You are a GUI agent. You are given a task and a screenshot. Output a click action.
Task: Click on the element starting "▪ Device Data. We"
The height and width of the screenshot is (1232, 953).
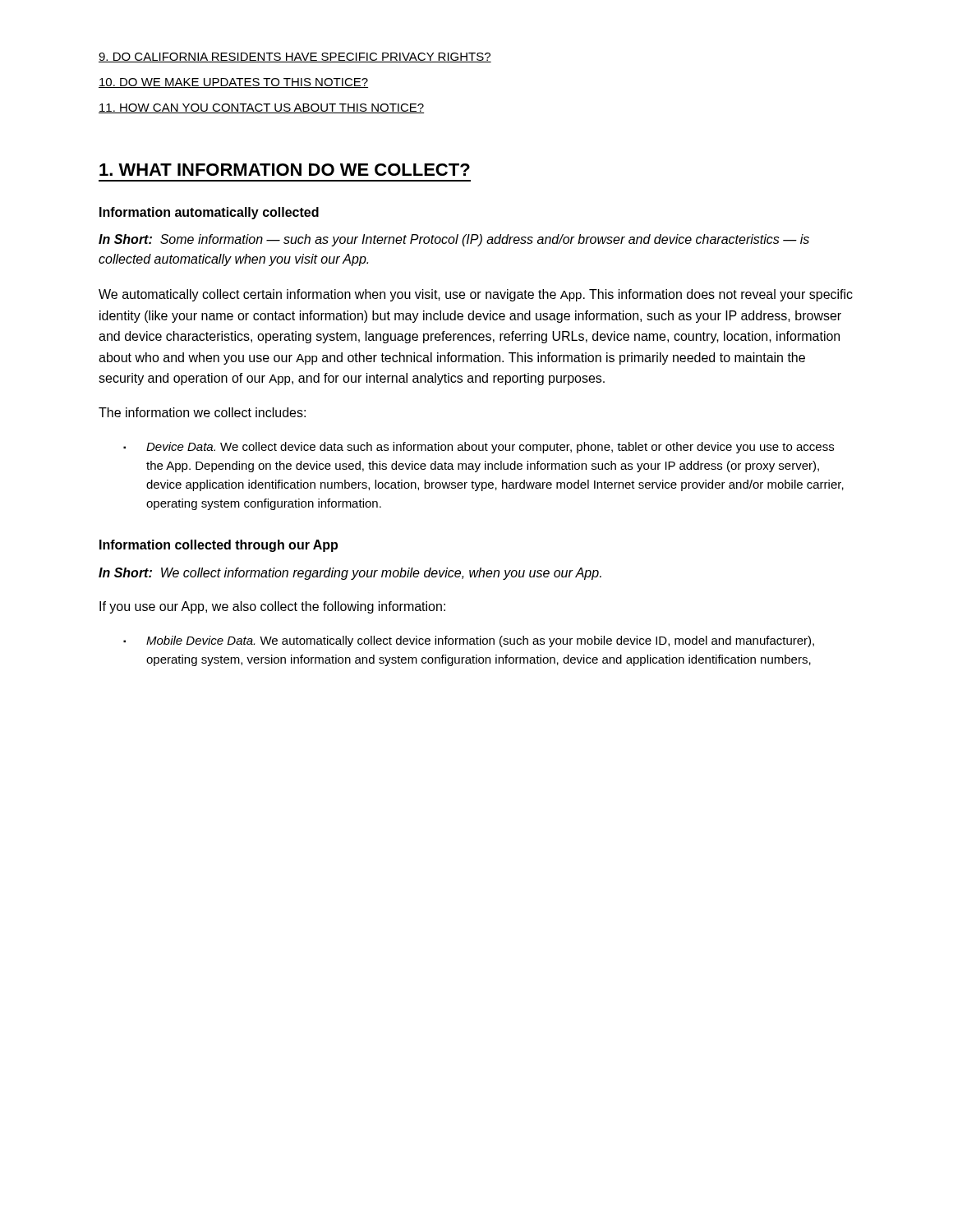point(489,475)
